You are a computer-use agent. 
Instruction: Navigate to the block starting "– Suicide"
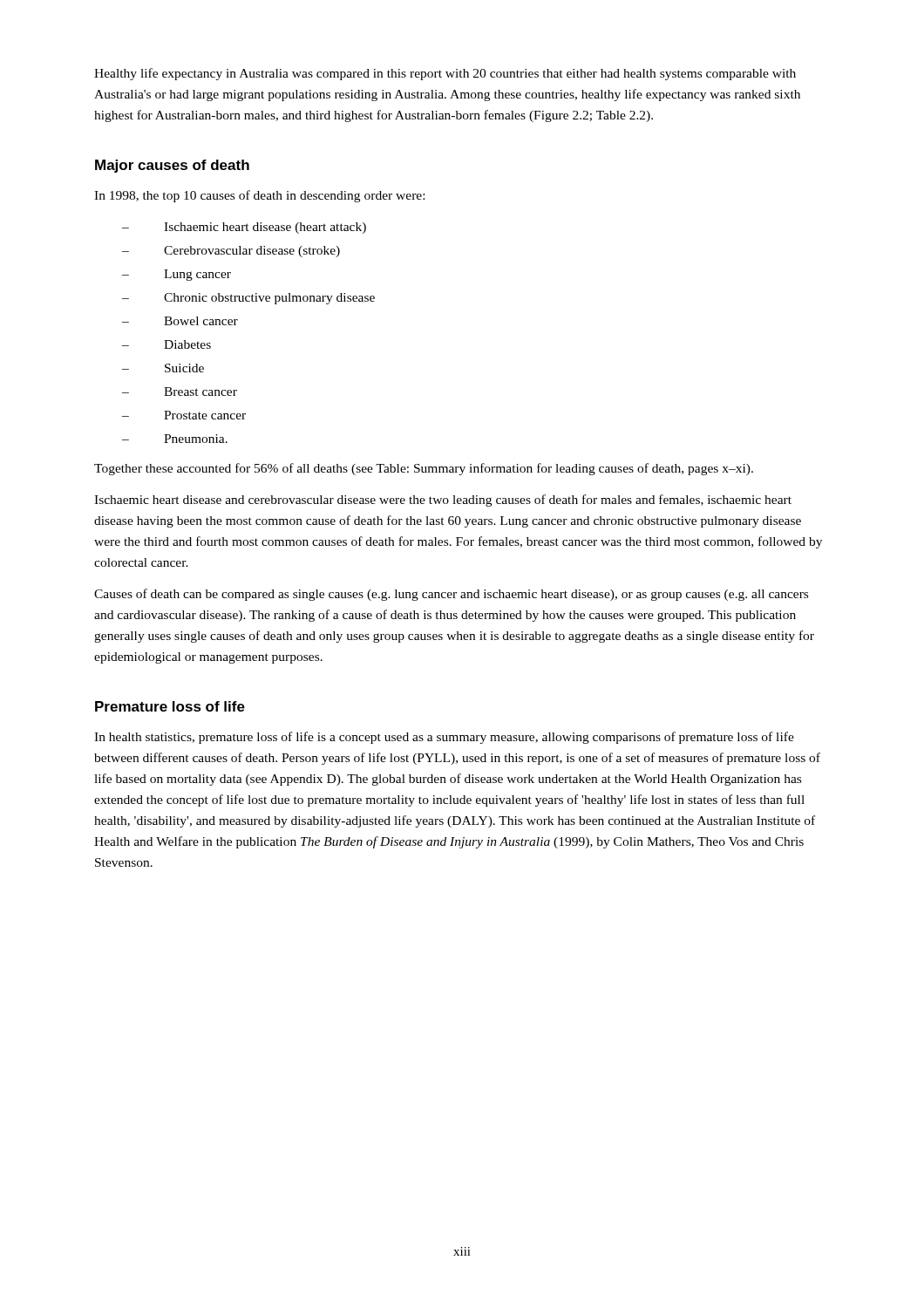click(163, 368)
